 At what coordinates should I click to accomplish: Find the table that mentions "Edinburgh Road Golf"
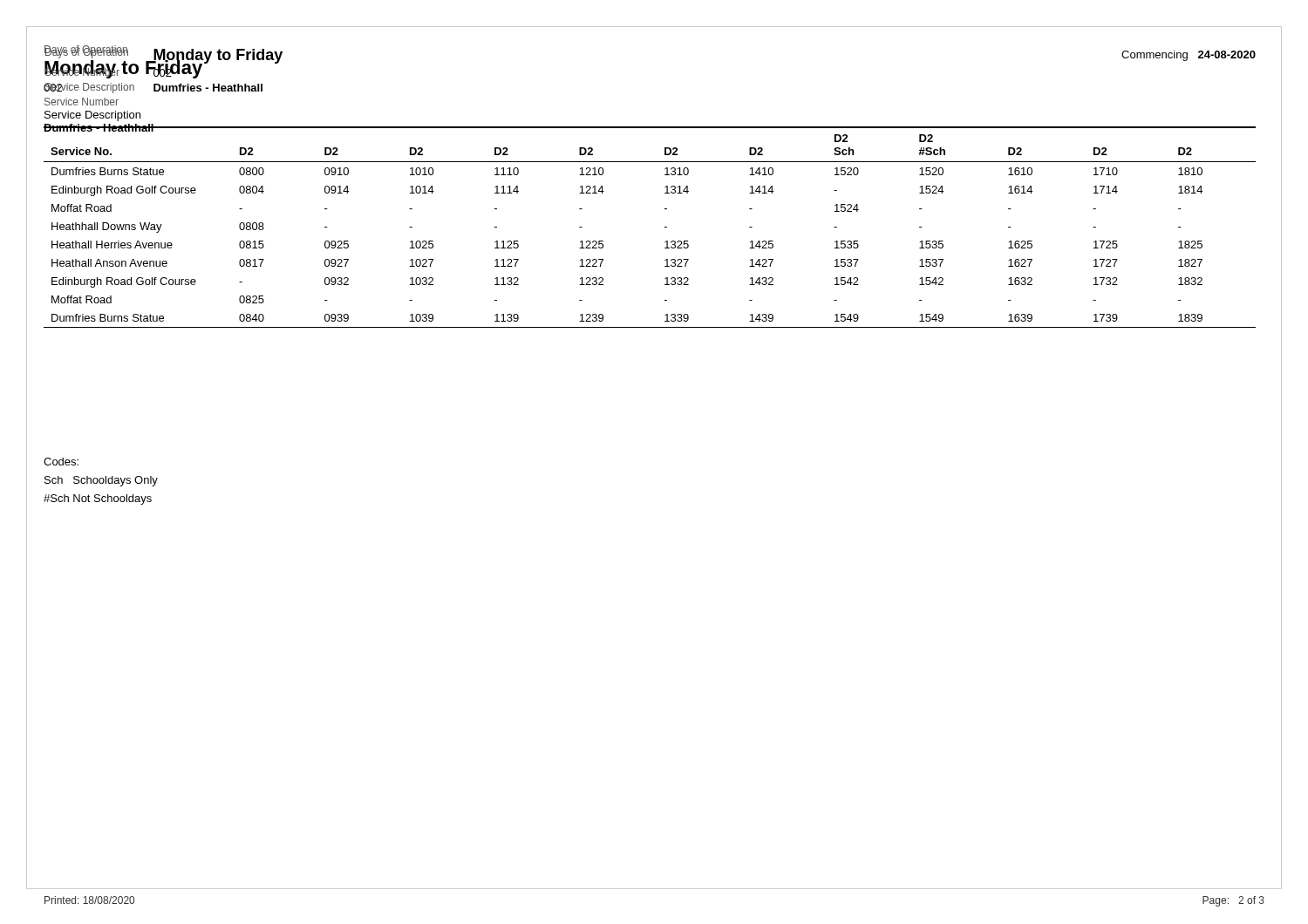(x=650, y=227)
